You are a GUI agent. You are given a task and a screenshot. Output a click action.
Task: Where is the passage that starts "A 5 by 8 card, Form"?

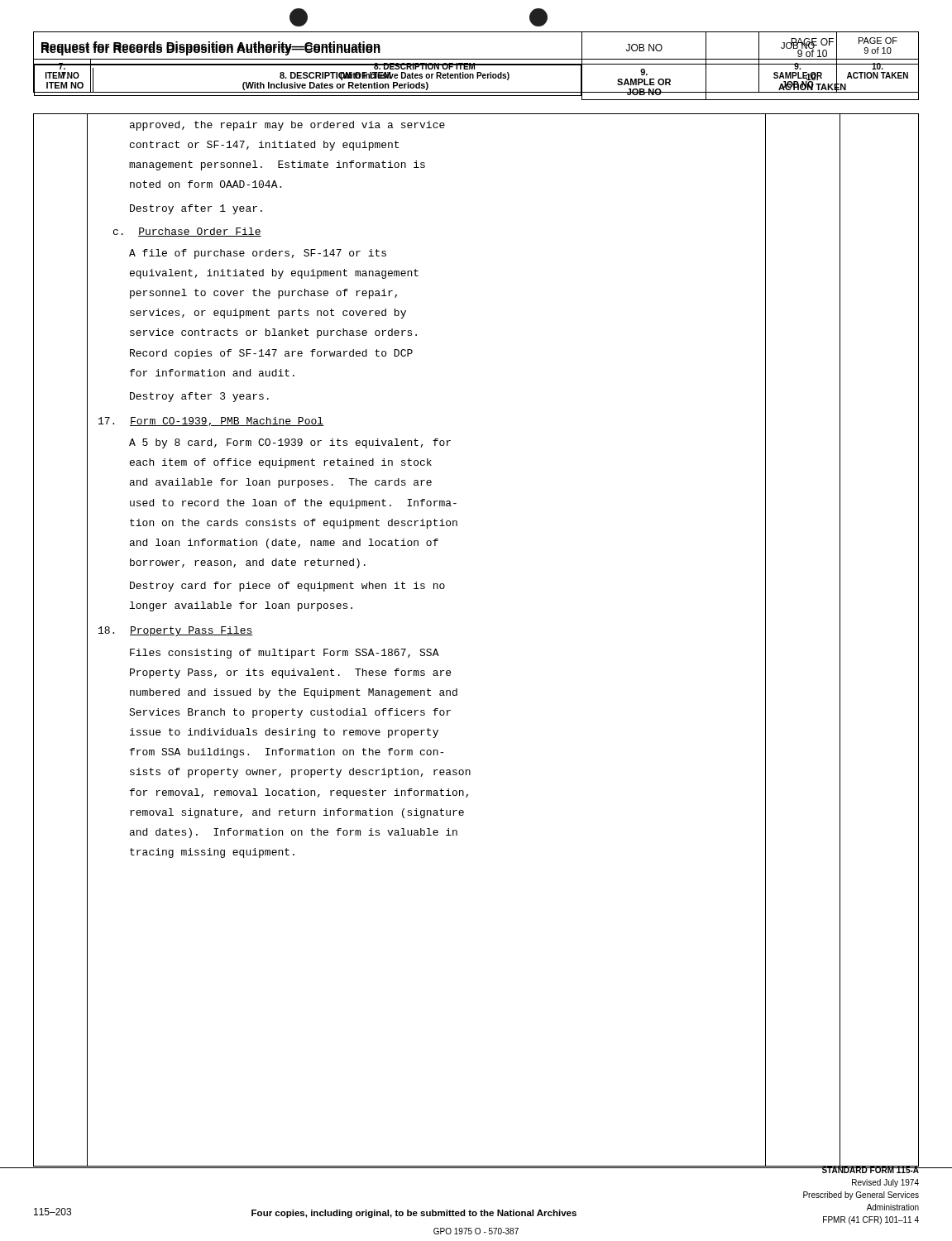(443, 525)
